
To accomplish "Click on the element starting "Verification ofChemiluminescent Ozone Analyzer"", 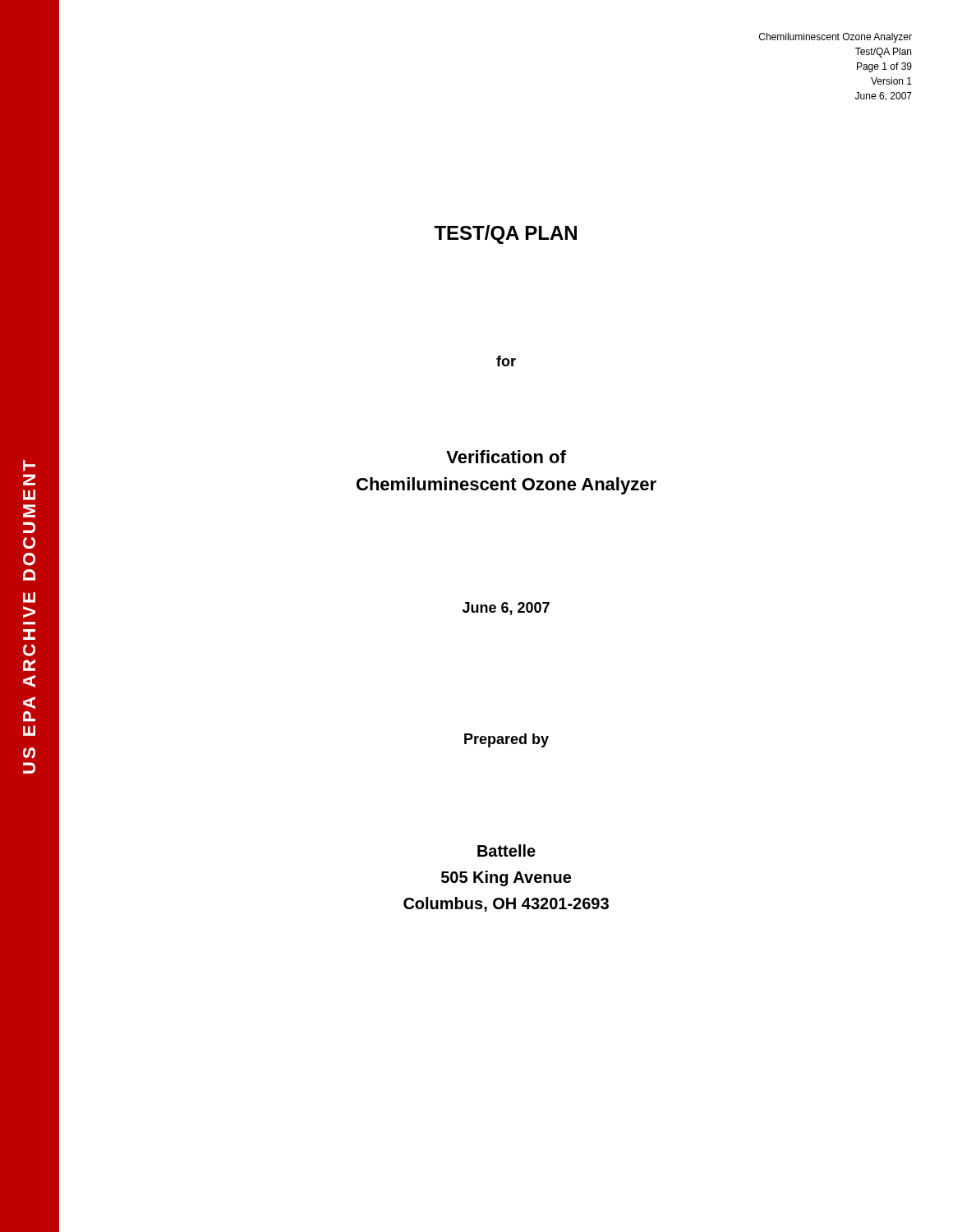I will [506, 471].
